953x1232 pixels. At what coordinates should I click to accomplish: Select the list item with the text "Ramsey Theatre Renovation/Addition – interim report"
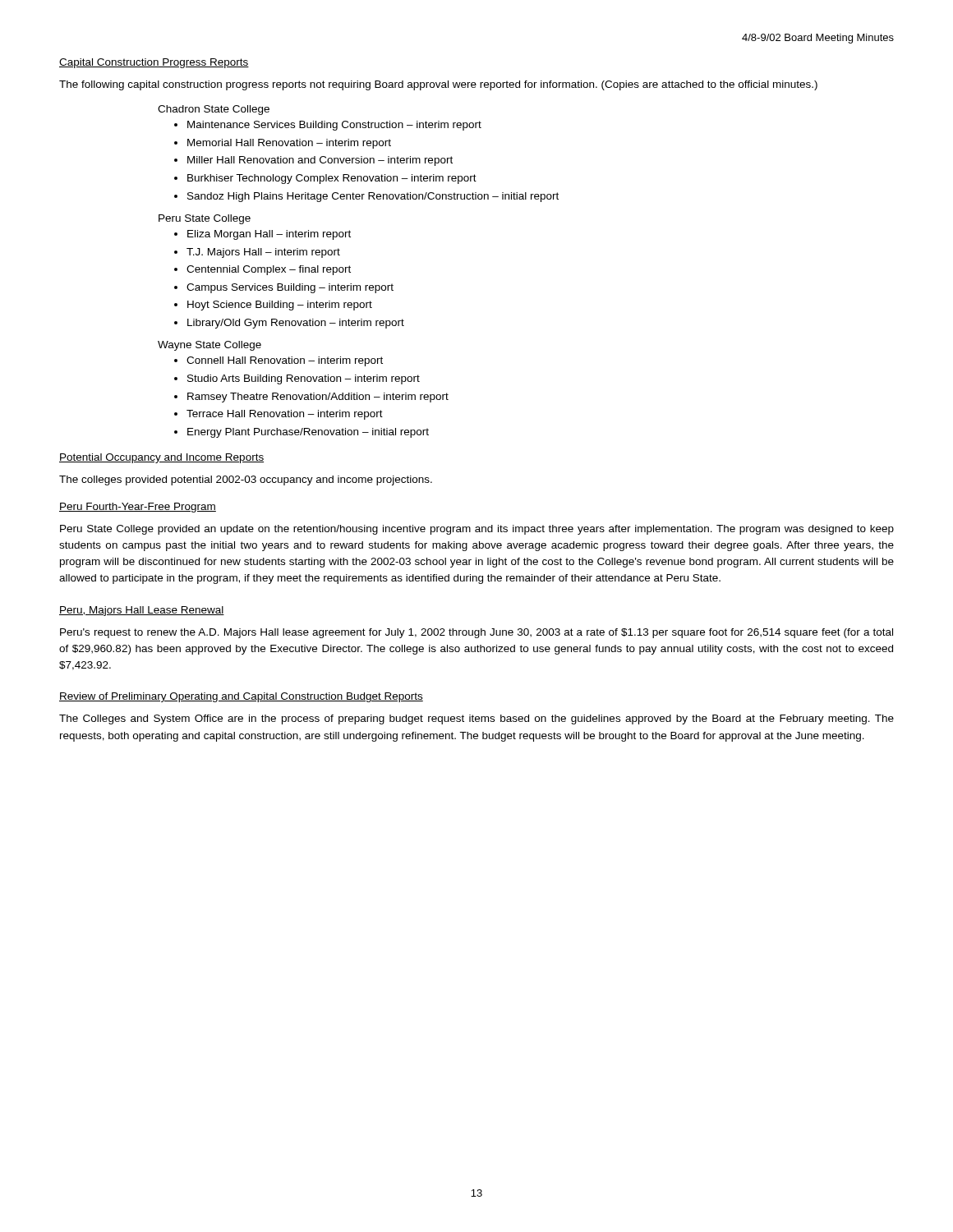pos(317,396)
